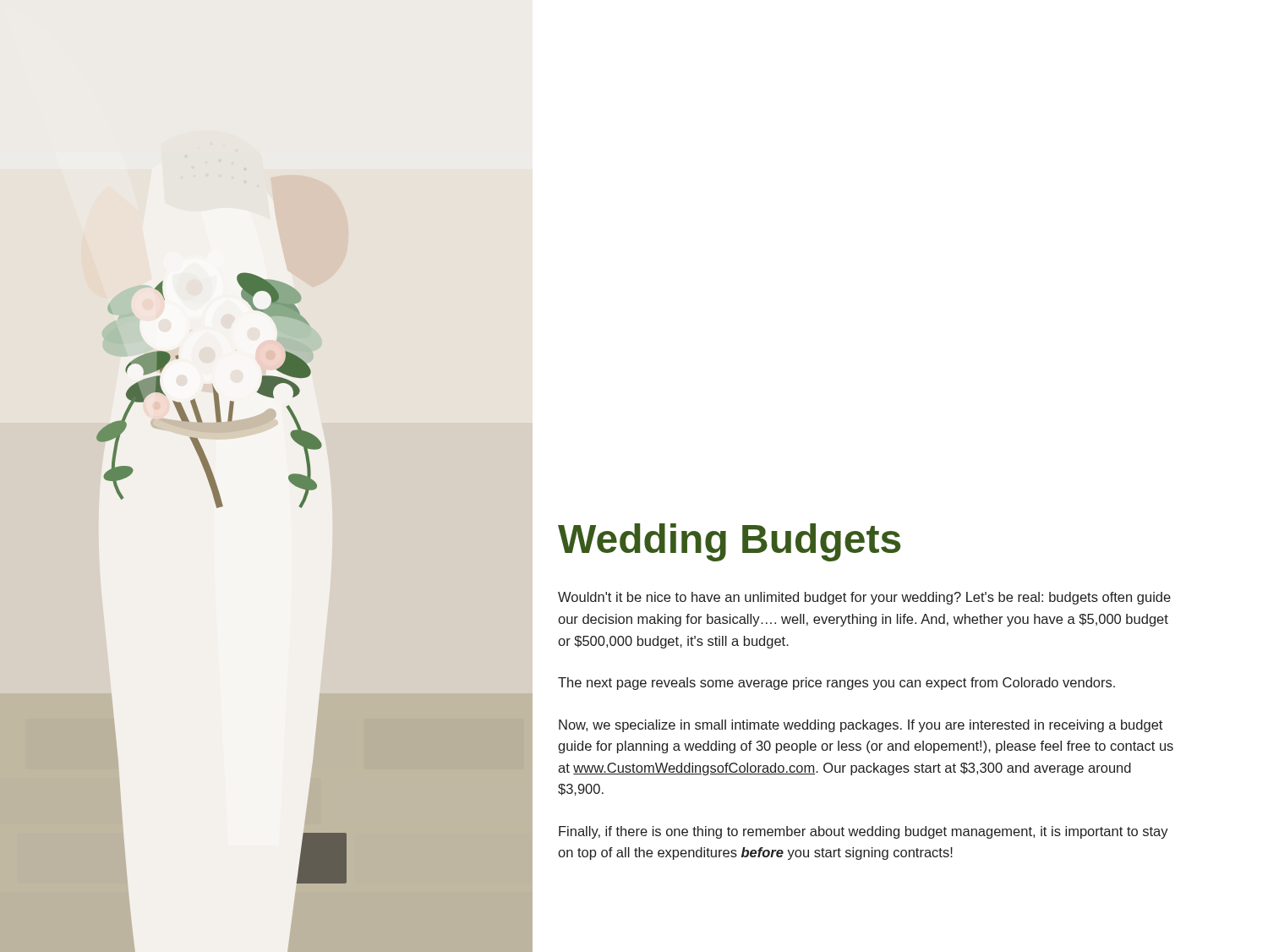Screen dimensions: 952x1268
Task: Find the text block with the text "Finally, if there is one thing"
Action: [x=863, y=842]
